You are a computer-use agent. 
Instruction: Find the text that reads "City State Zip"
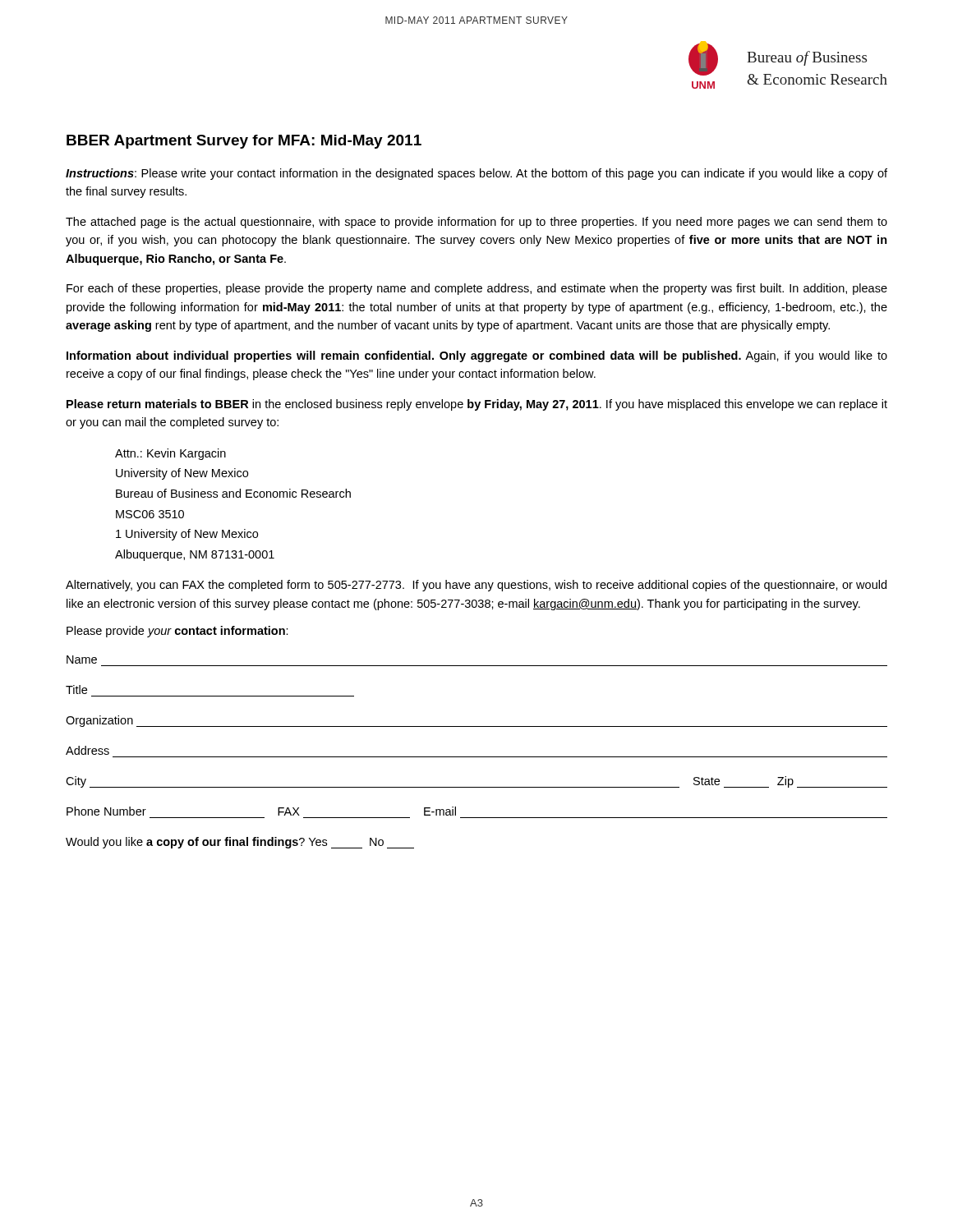(x=476, y=780)
